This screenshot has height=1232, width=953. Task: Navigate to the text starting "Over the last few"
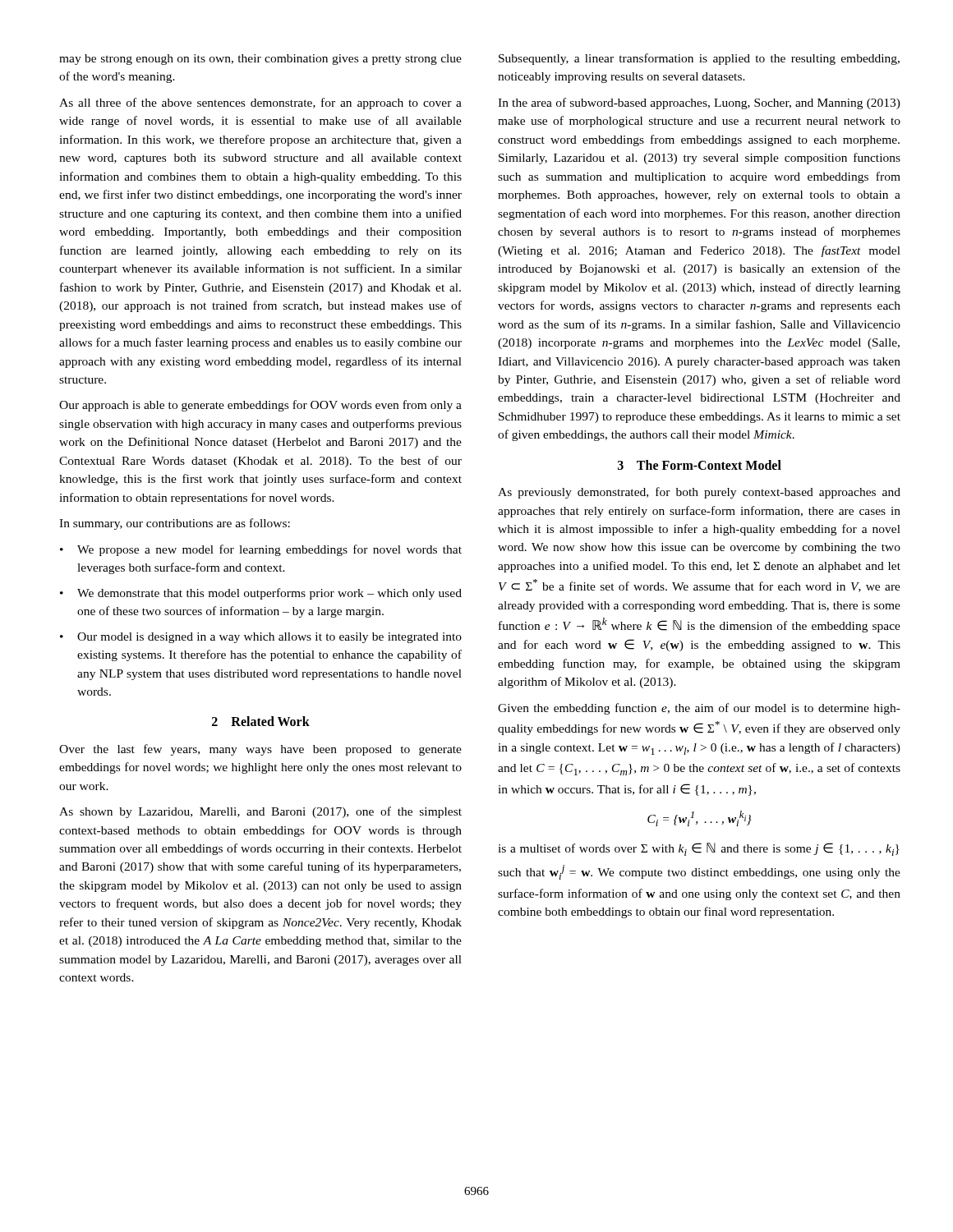[260, 863]
